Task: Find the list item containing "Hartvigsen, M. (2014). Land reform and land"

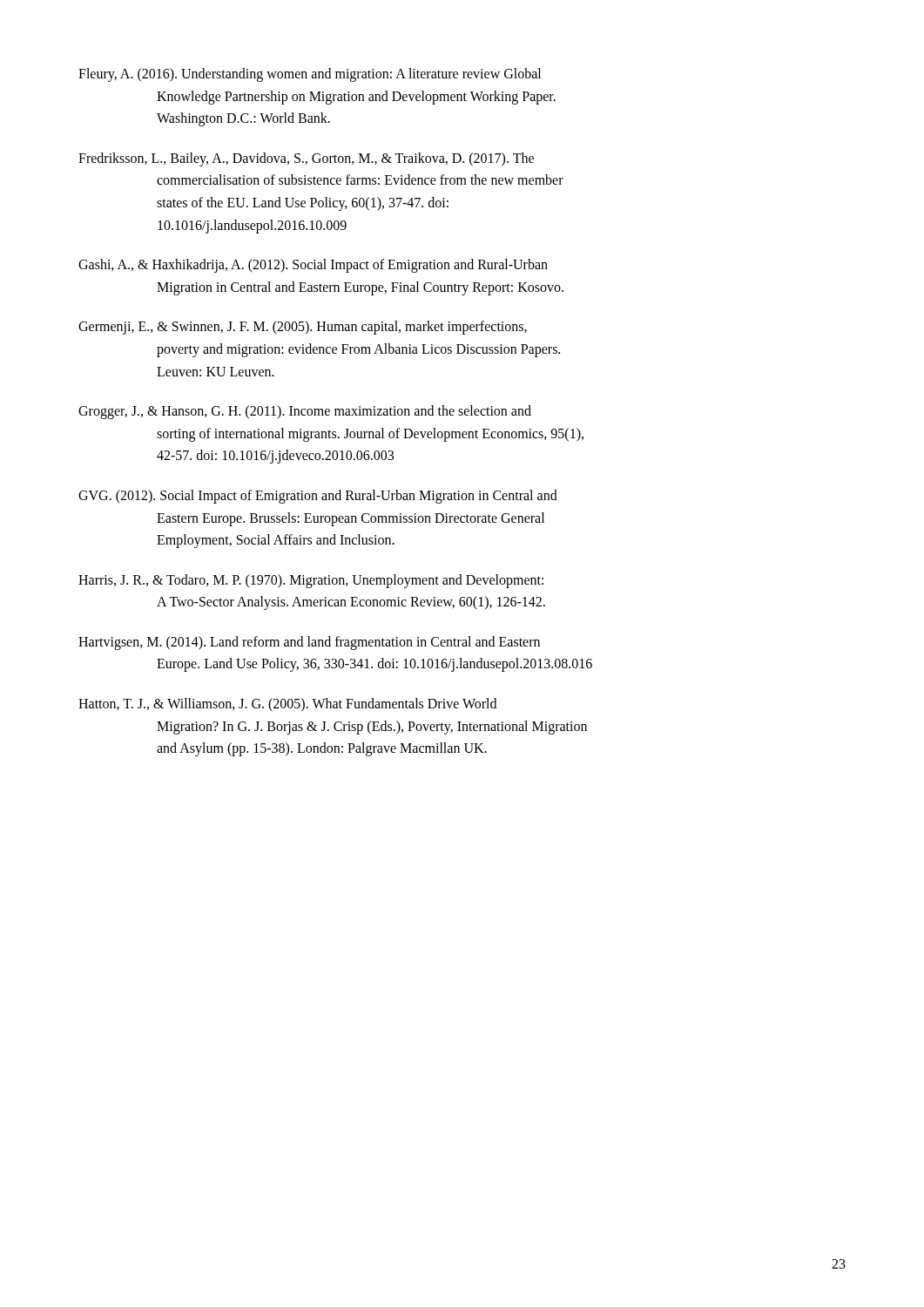Action: coord(462,653)
